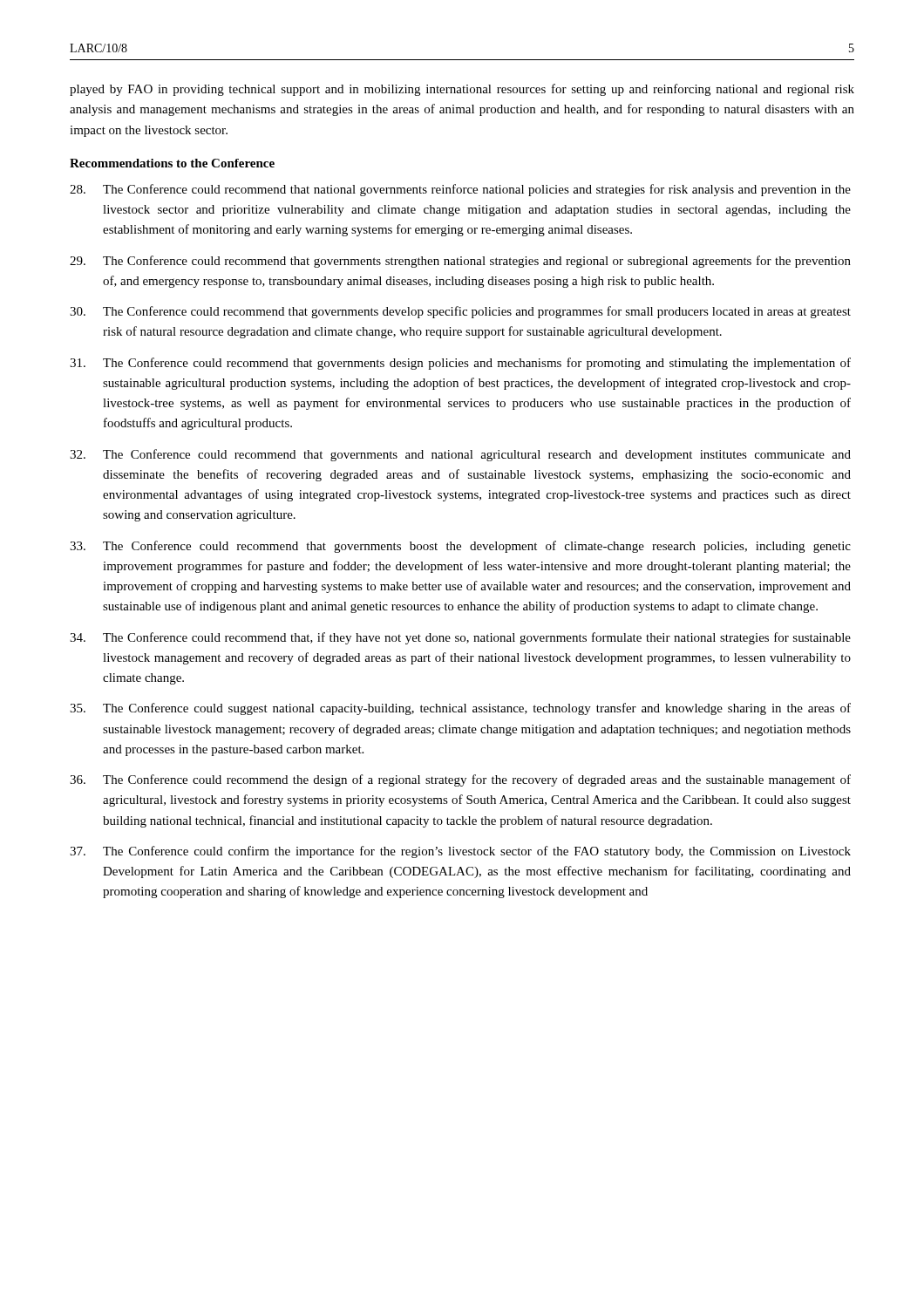This screenshot has width=924, height=1308.
Task: Select the passage starting "played by FAO in providing technical"
Action: tap(462, 109)
